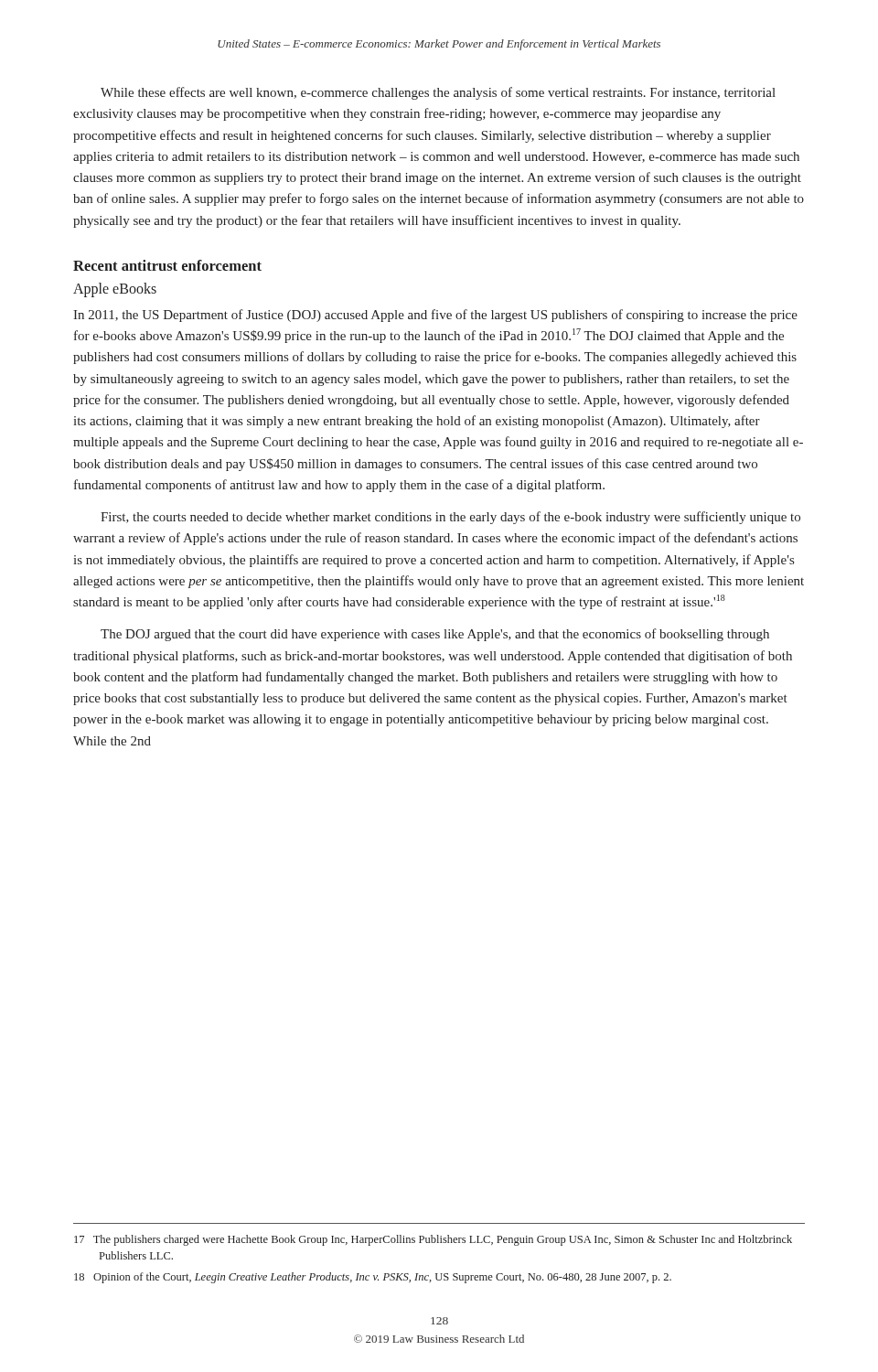Find the passage starting "While these effects are well known, e-commerce"
Viewport: 878px width, 1372px height.
tap(439, 156)
